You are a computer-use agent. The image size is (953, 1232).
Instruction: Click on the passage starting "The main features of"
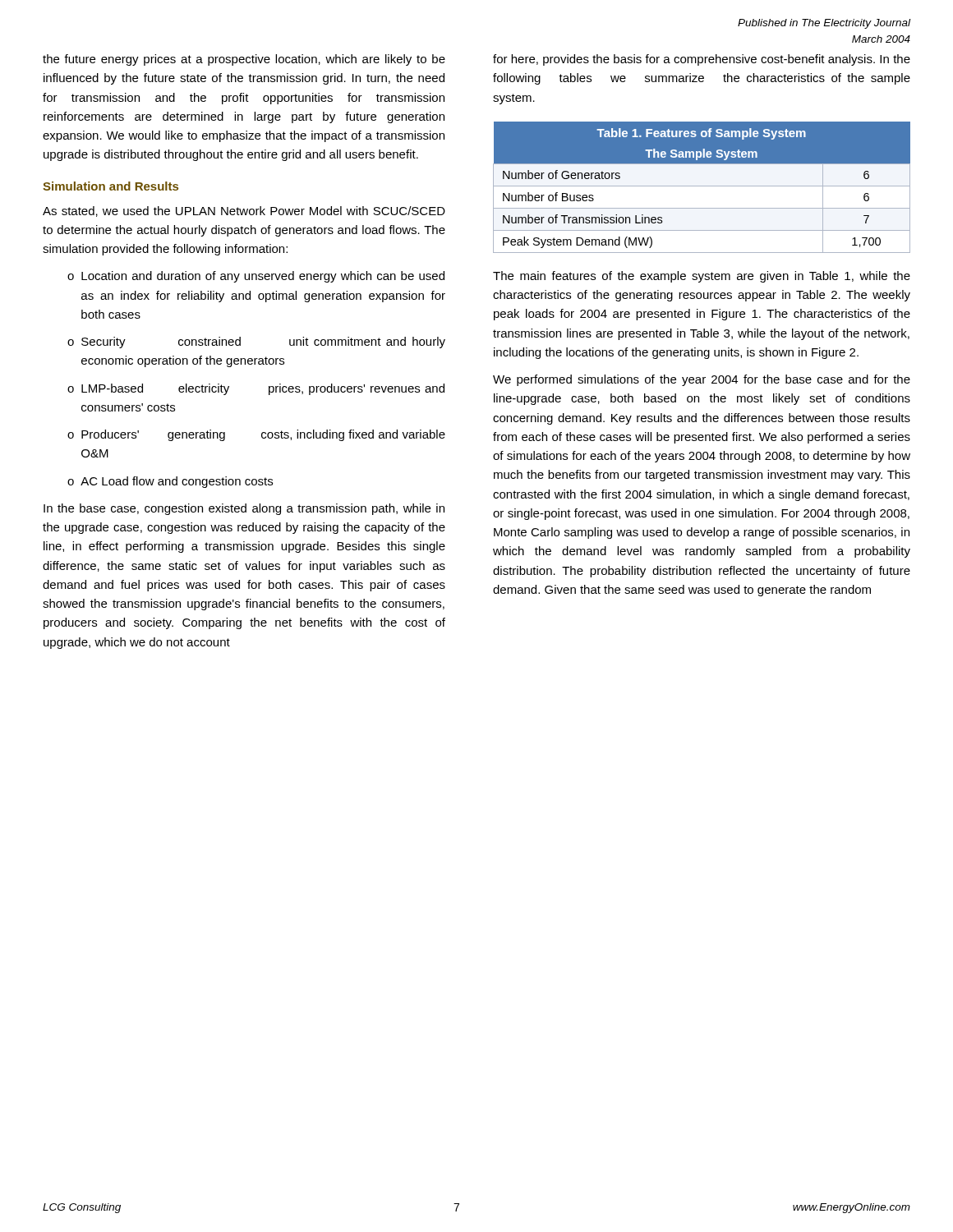pyautogui.click(x=702, y=314)
